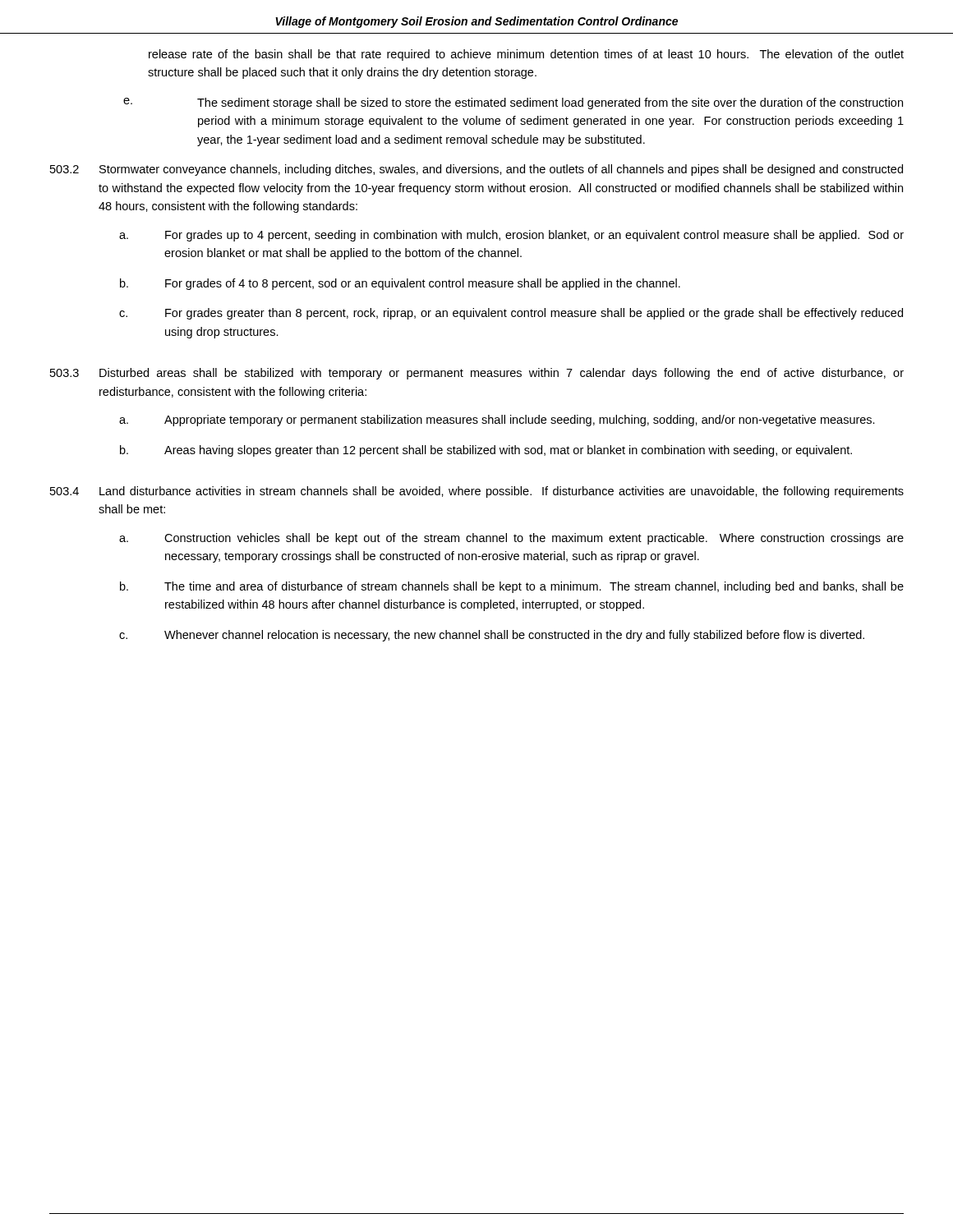Find the block on this page that starts "release rate of"
953x1232 pixels.
(x=526, y=63)
